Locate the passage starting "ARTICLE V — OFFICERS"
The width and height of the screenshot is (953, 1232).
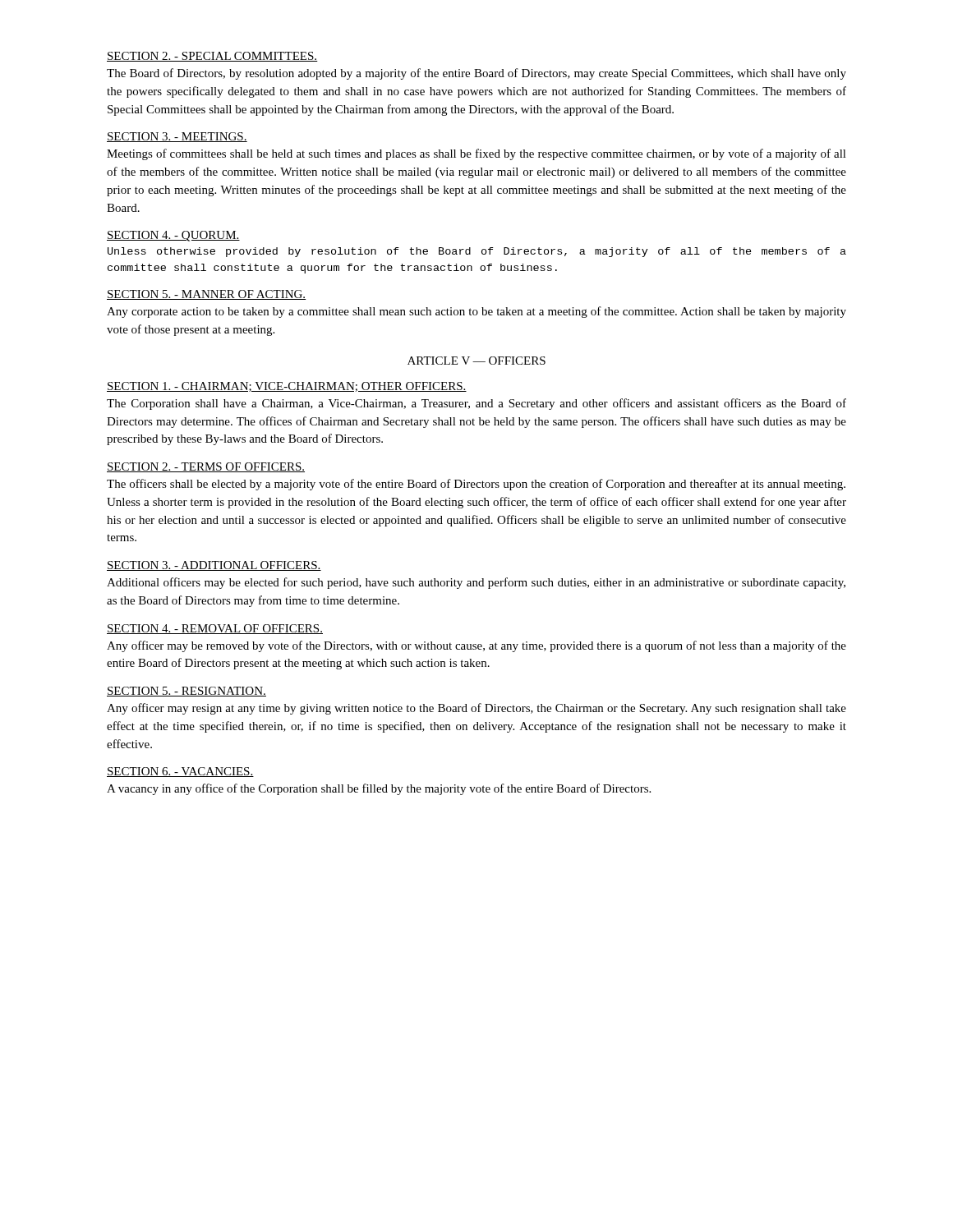[476, 360]
